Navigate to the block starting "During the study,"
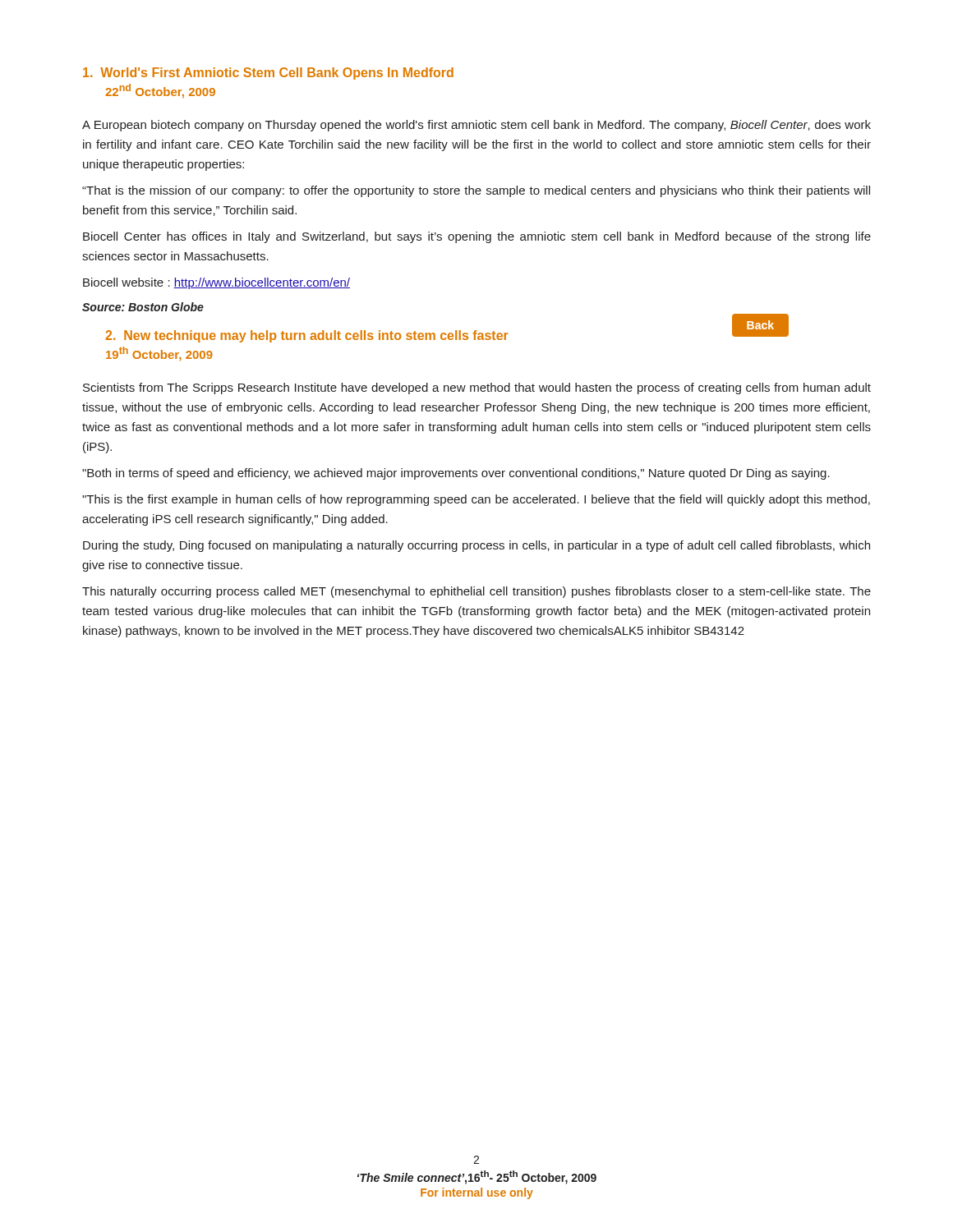This screenshot has width=953, height=1232. click(x=476, y=555)
